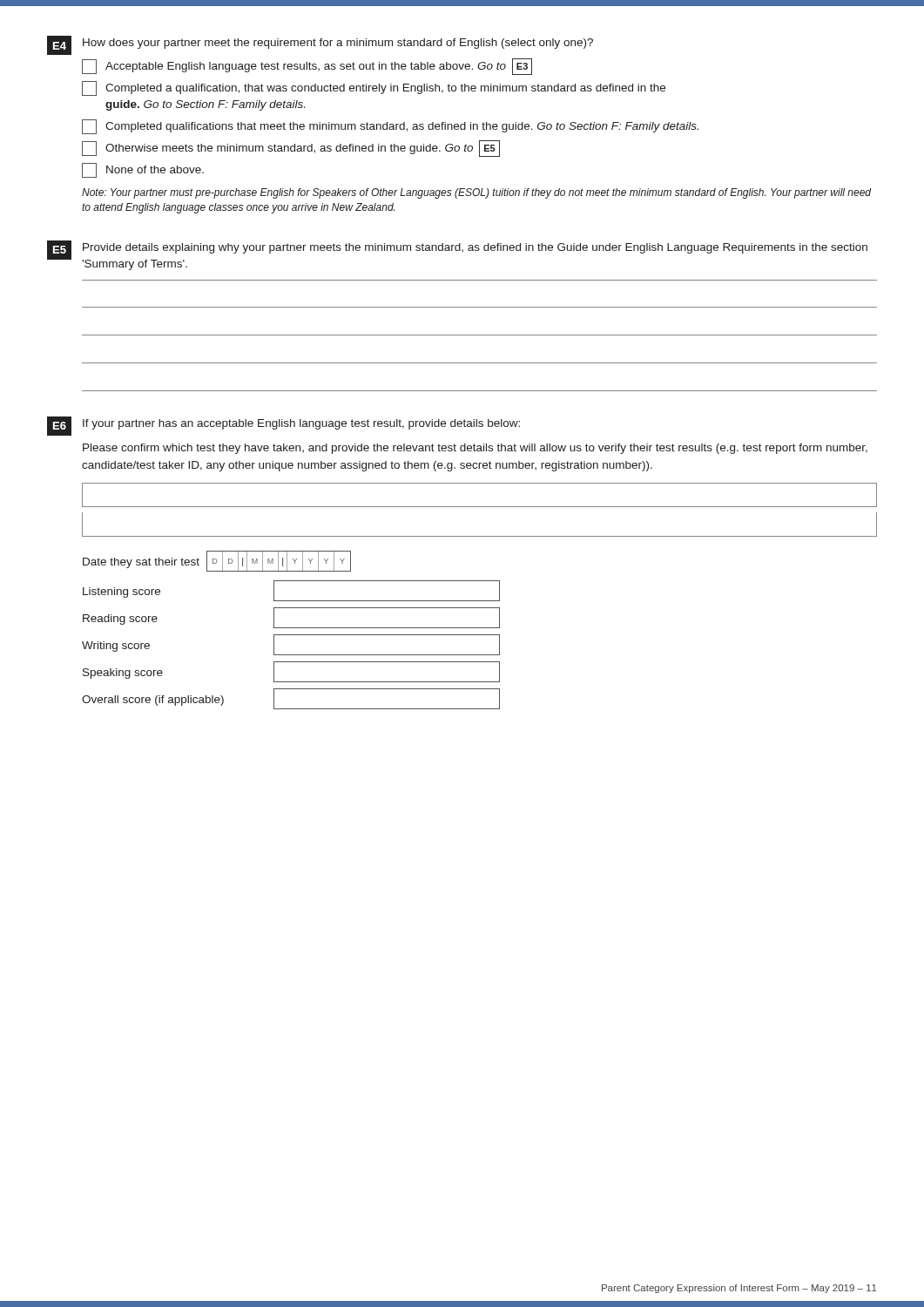Select the text that says "Overall score (if applicable)"
This screenshot has width=924, height=1307.
(x=291, y=699)
